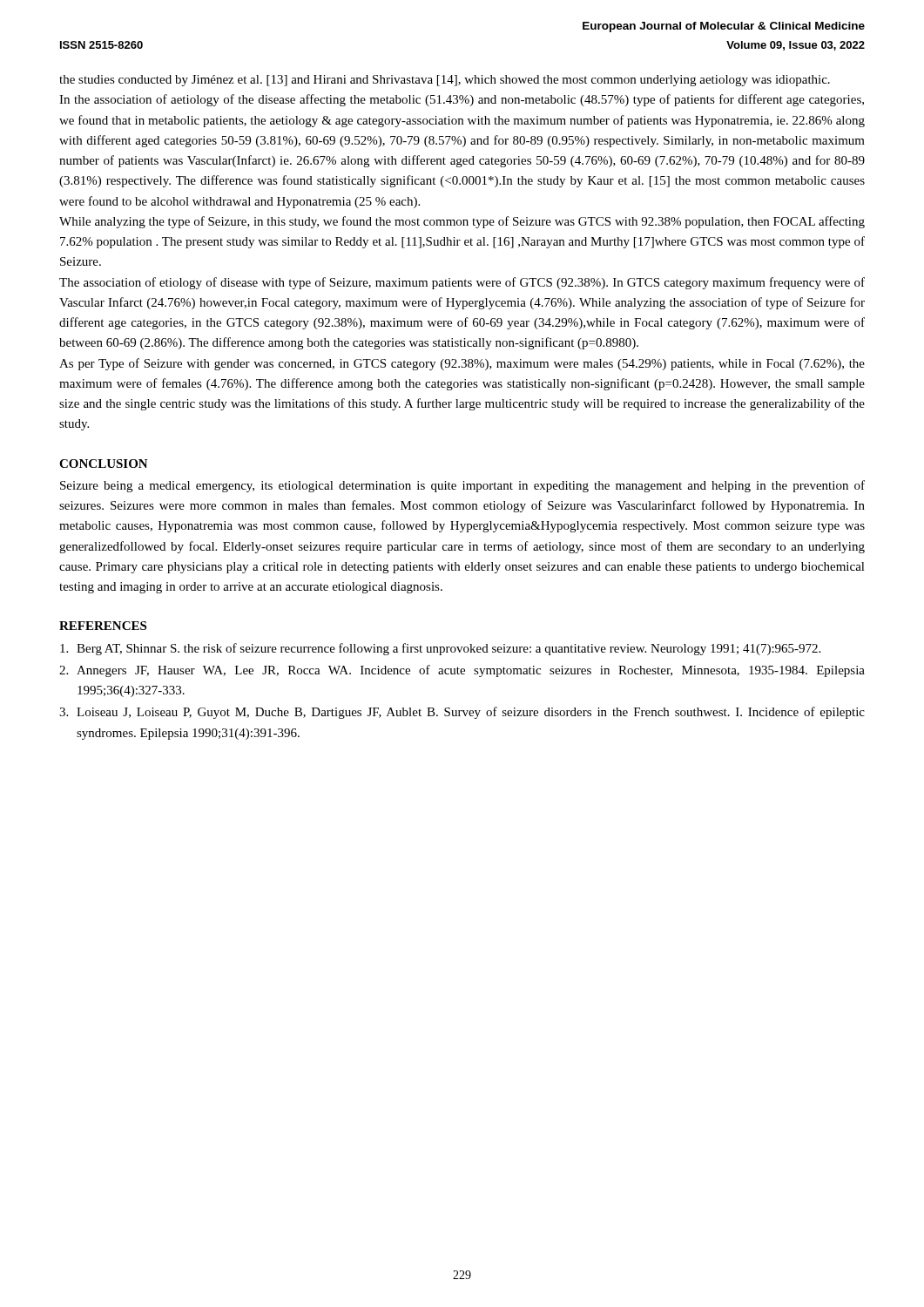Find the region starting "Berg AT, Shinnar S. the"

click(440, 648)
